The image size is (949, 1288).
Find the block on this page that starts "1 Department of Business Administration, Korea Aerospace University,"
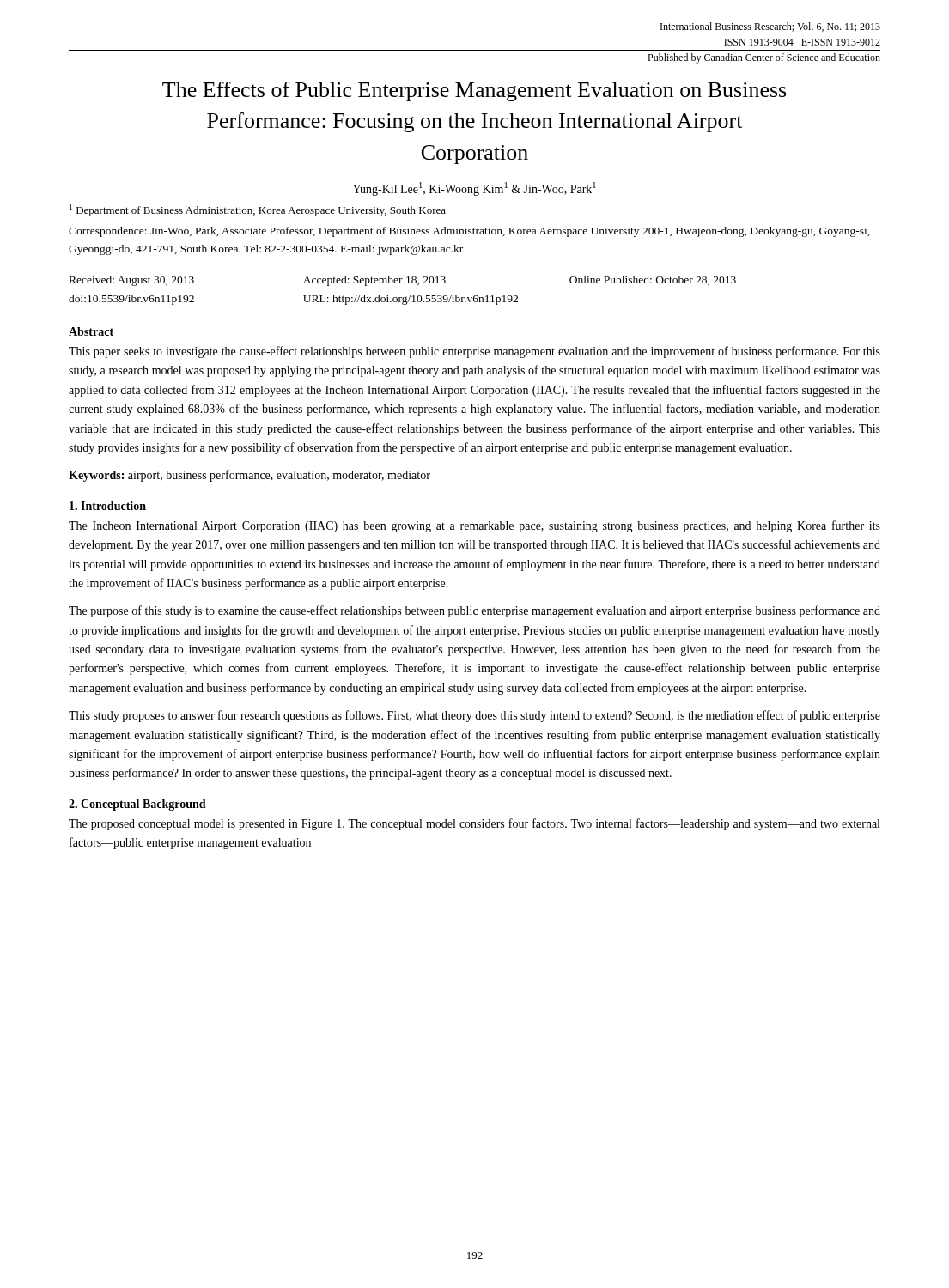click(257, 209)
